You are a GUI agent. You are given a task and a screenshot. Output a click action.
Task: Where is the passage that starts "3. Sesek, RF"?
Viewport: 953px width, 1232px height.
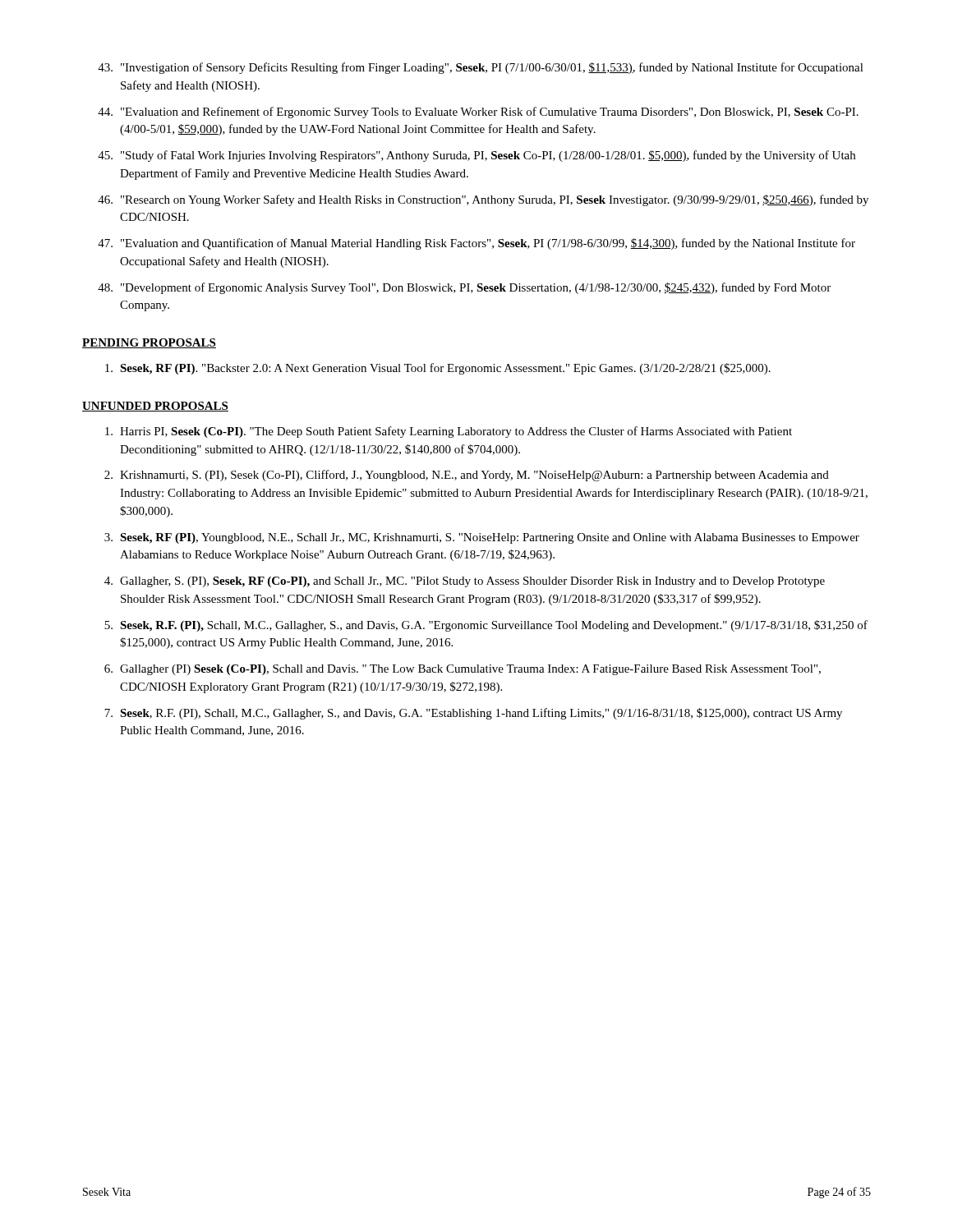476,546
